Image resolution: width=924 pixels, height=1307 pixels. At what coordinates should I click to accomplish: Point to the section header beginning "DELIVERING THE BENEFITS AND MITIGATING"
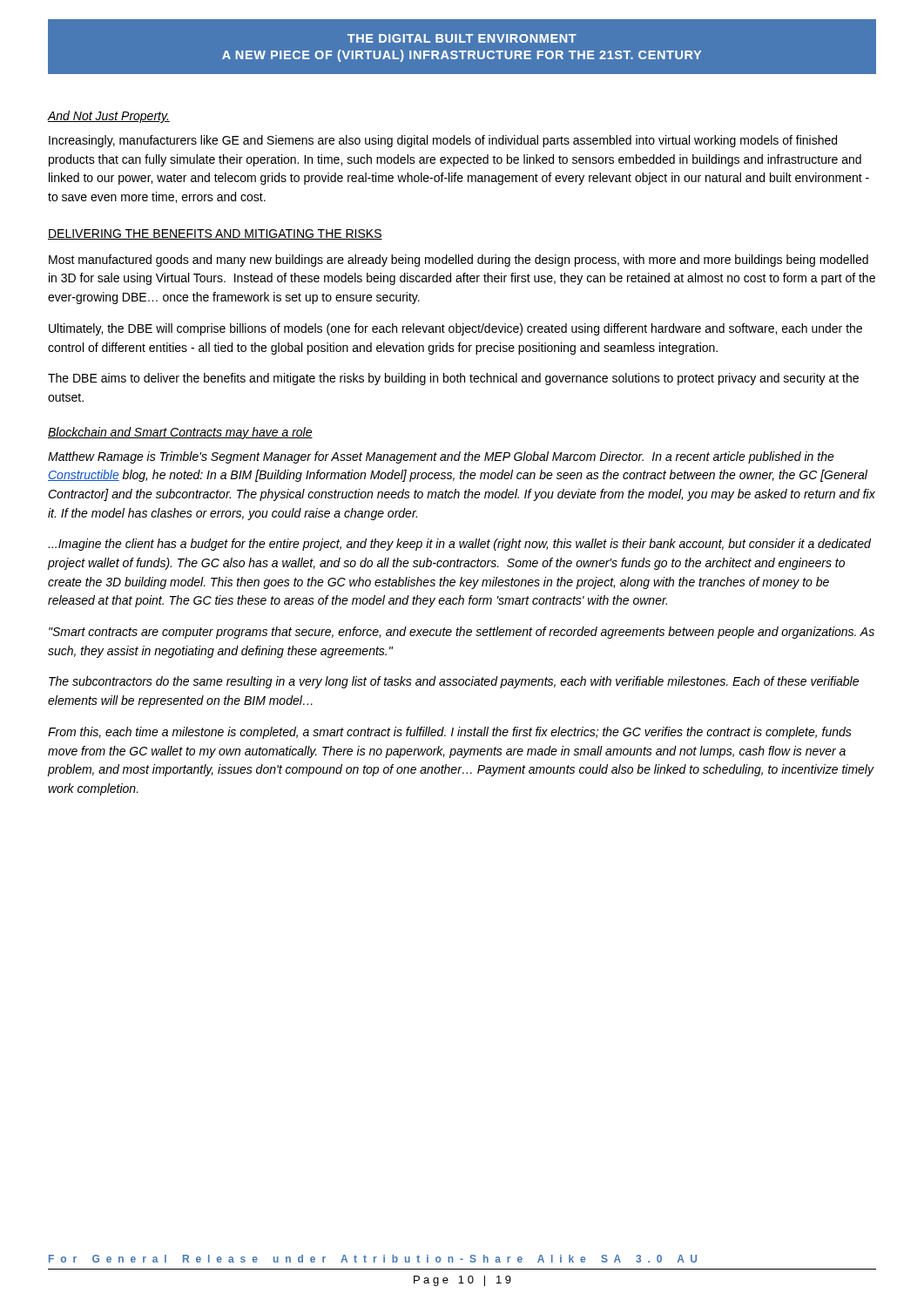pyautogui.click(x=215, y=233)
